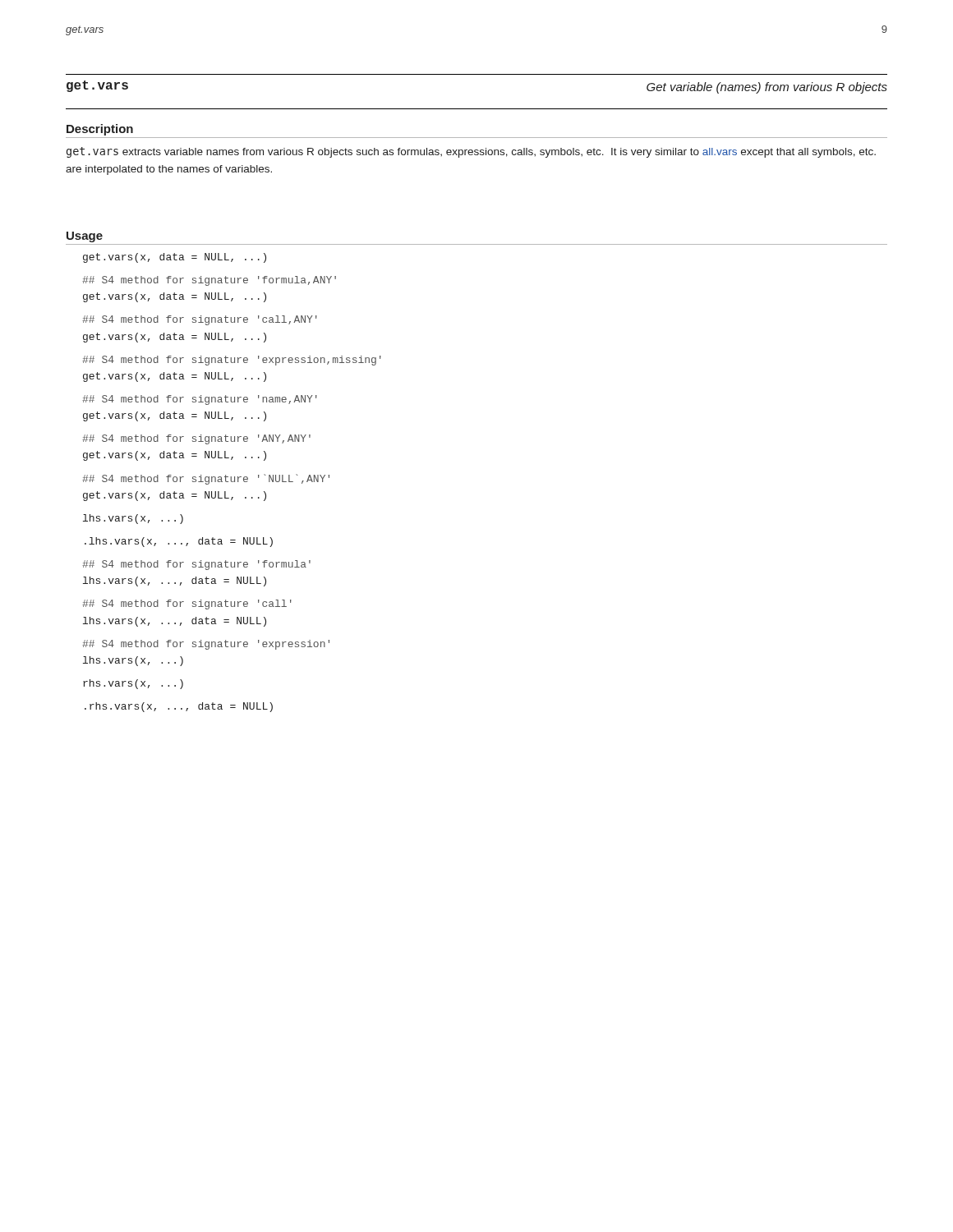Locate the text starting "get.vars(x, data = NULL, ...) ## S4 method"

[x=175, y=258]
